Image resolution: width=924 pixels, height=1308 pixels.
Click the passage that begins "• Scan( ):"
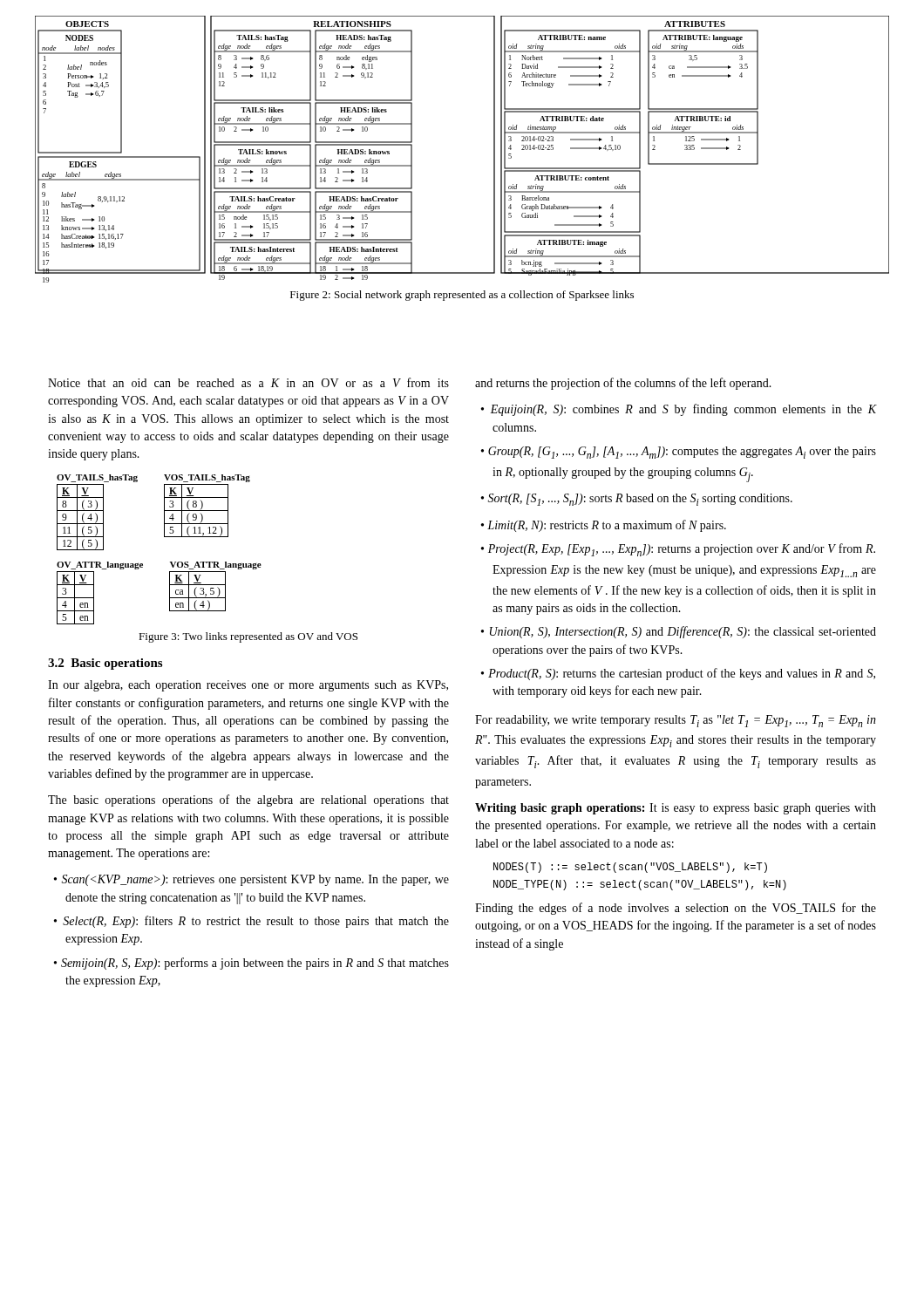[251, 889]
